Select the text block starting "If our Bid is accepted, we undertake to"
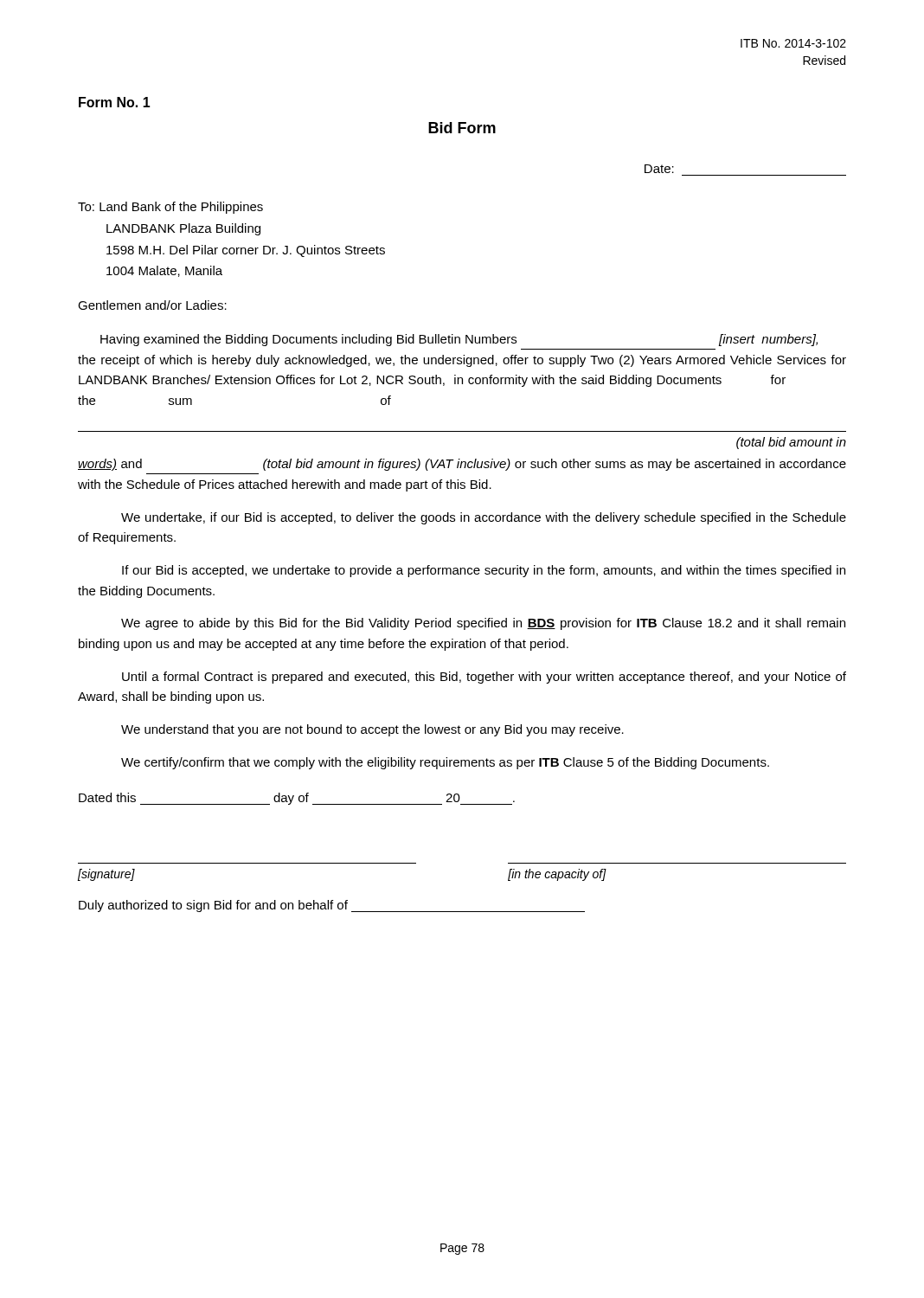 [x=462, y=580]
